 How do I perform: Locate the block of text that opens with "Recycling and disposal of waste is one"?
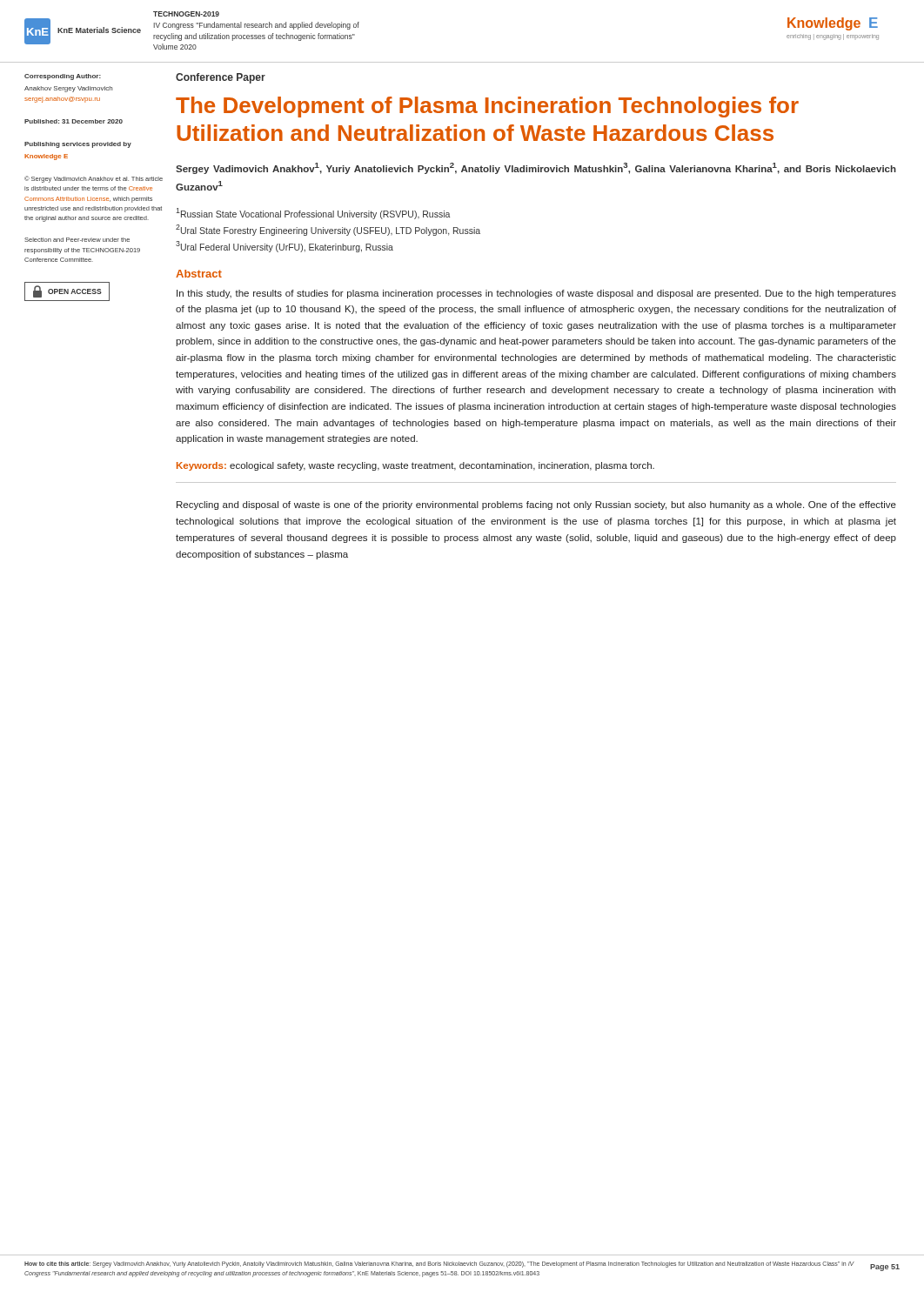coord(536,530)
